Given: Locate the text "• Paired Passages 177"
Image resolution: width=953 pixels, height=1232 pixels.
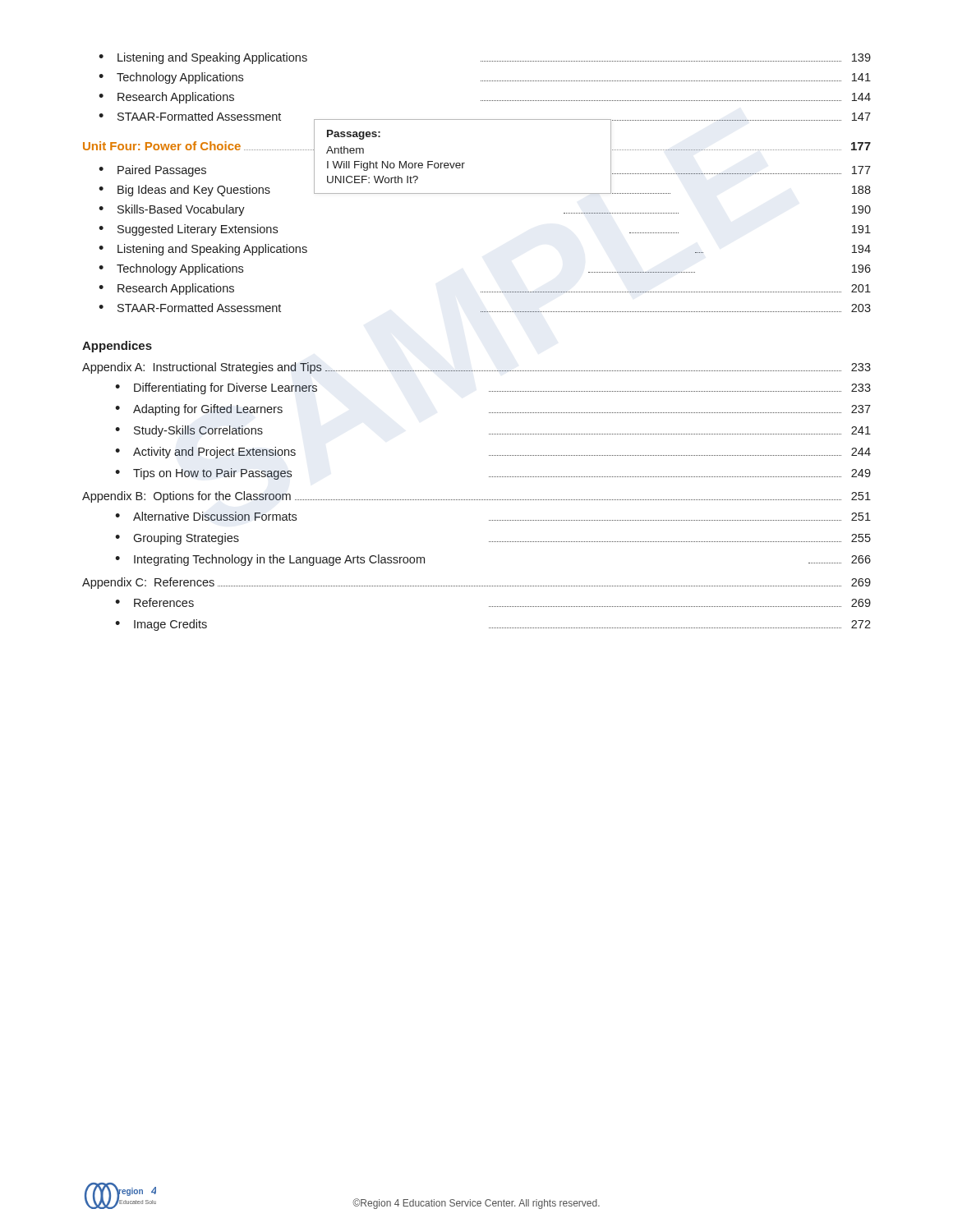Looking at the screenshot, I should [147, 169].
